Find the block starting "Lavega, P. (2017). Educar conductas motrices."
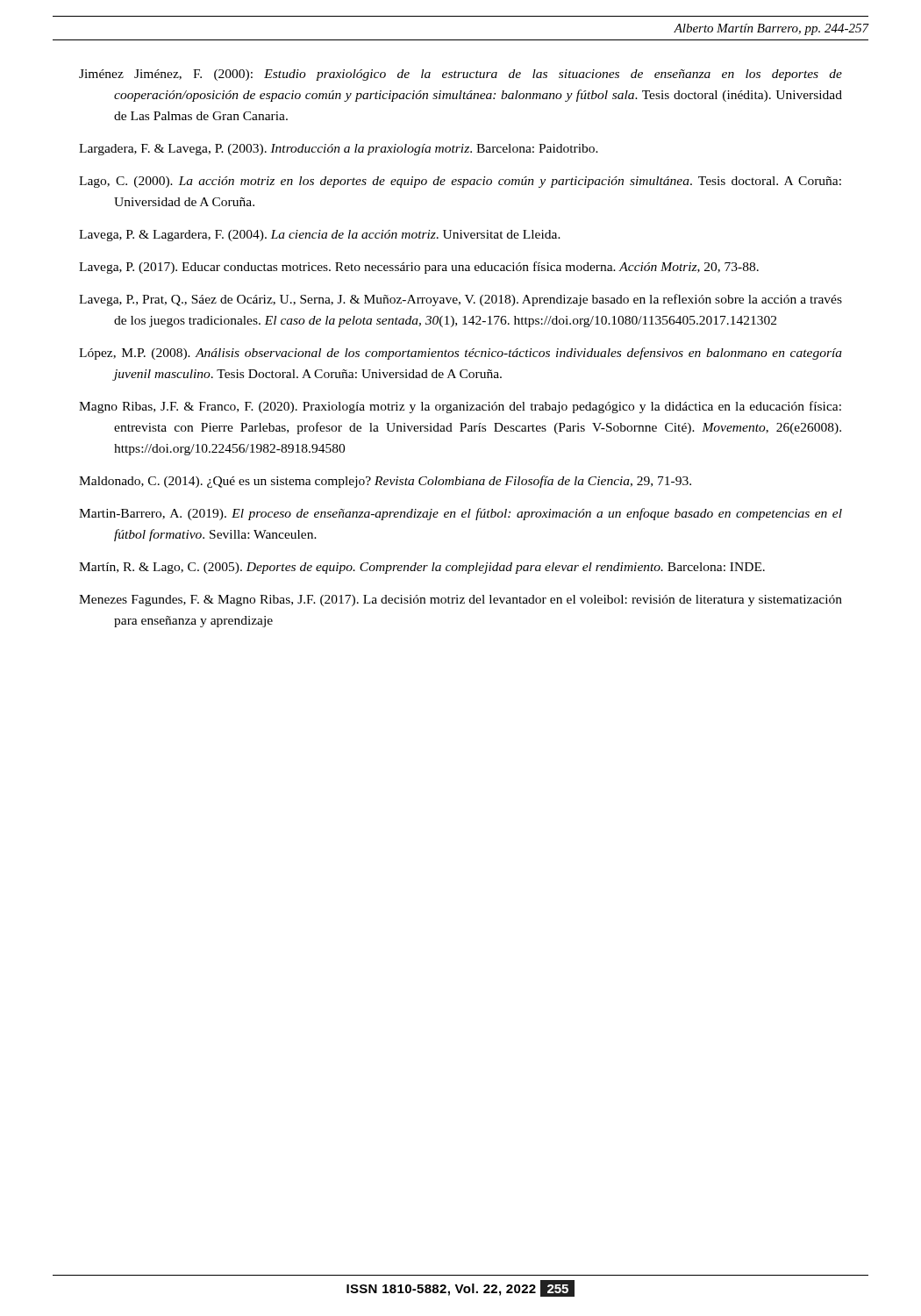 coord(419,266)
